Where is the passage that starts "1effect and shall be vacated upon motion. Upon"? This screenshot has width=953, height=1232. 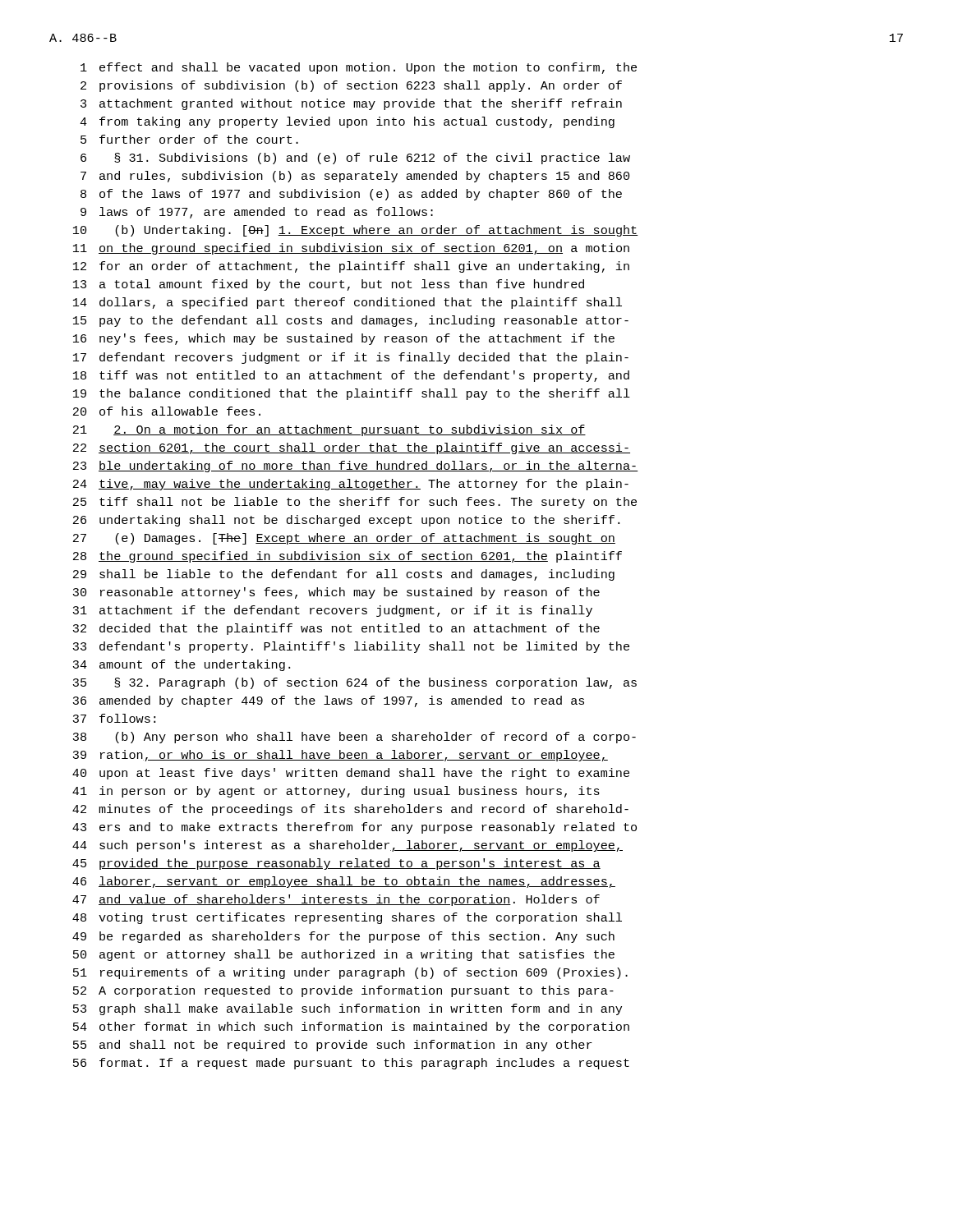tap(476, 566)
